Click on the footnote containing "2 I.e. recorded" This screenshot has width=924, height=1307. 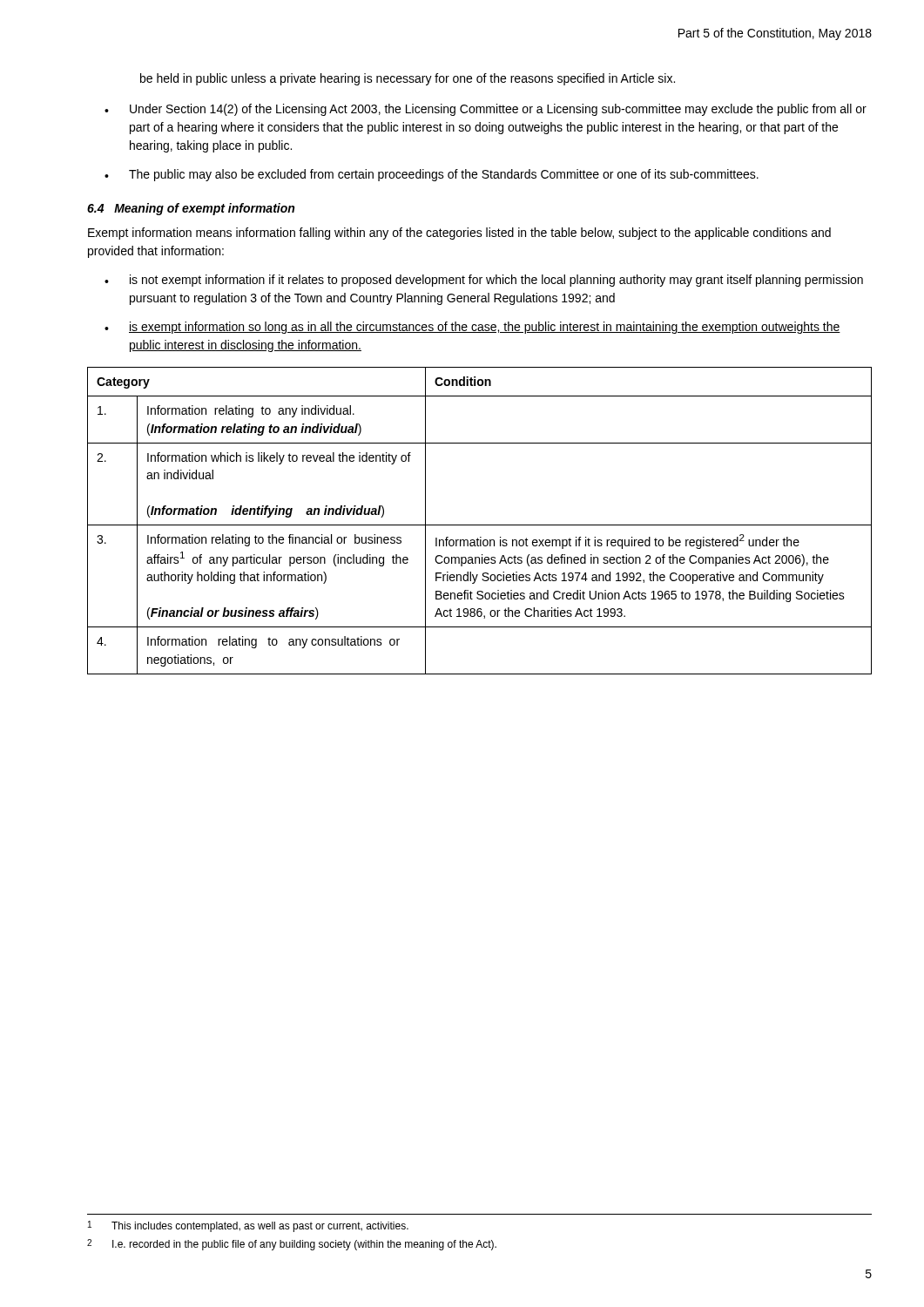292,1246
